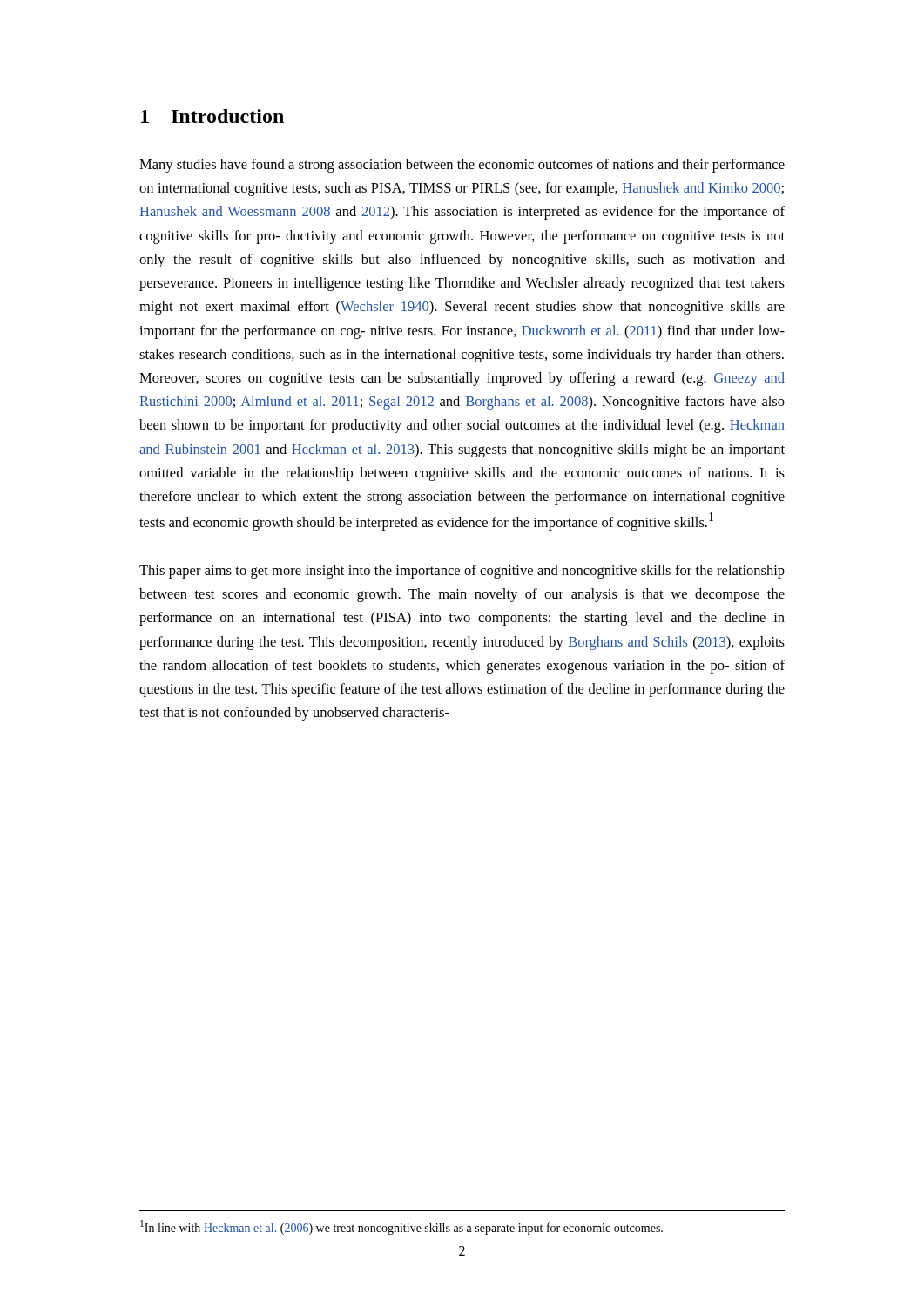Viewport: 924px width, 1307px height.
Task: Click the section header
Action: point(212,116)
